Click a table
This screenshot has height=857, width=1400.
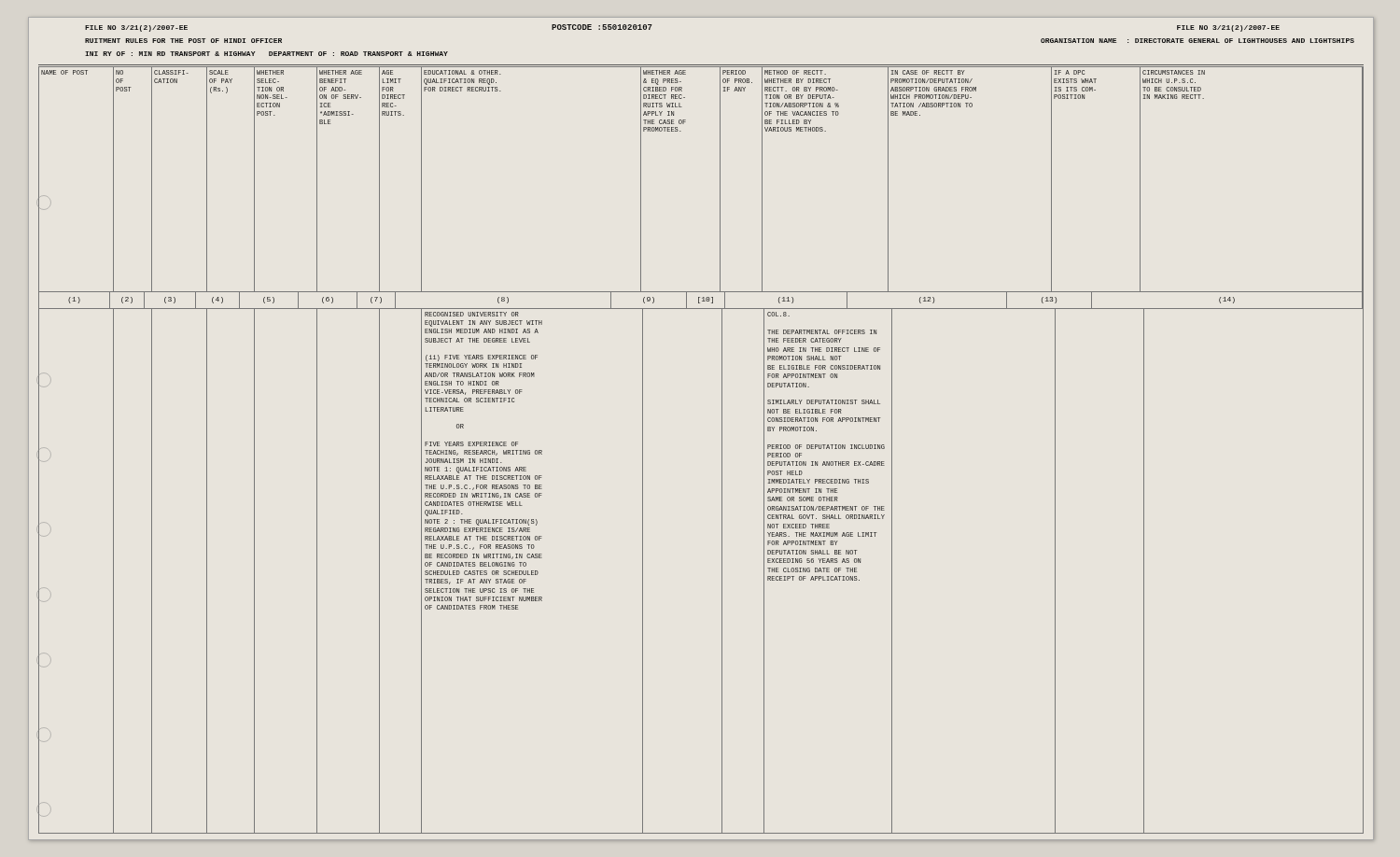(x=701, y=450)
